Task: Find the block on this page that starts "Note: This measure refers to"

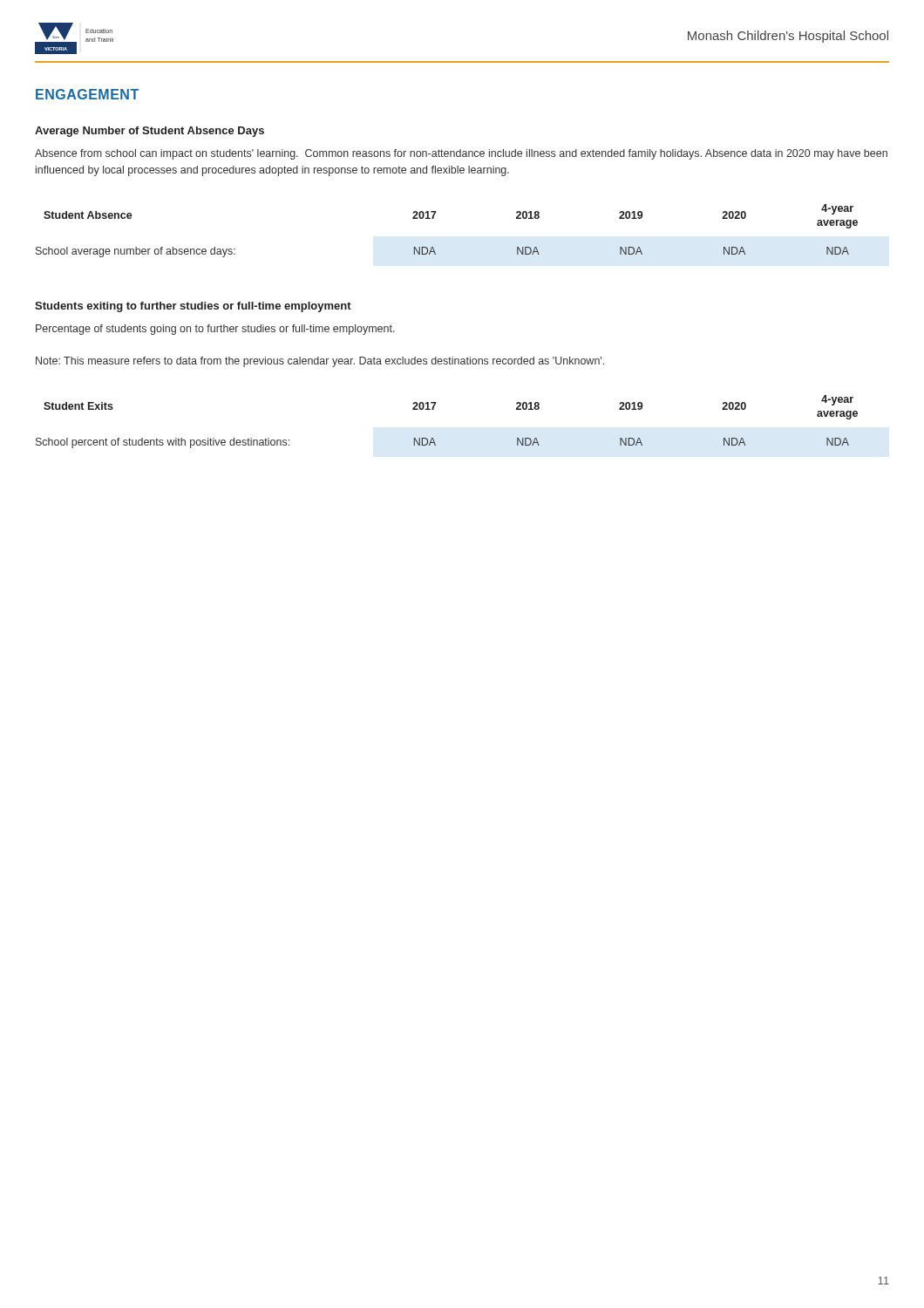Action: (320, 361)
